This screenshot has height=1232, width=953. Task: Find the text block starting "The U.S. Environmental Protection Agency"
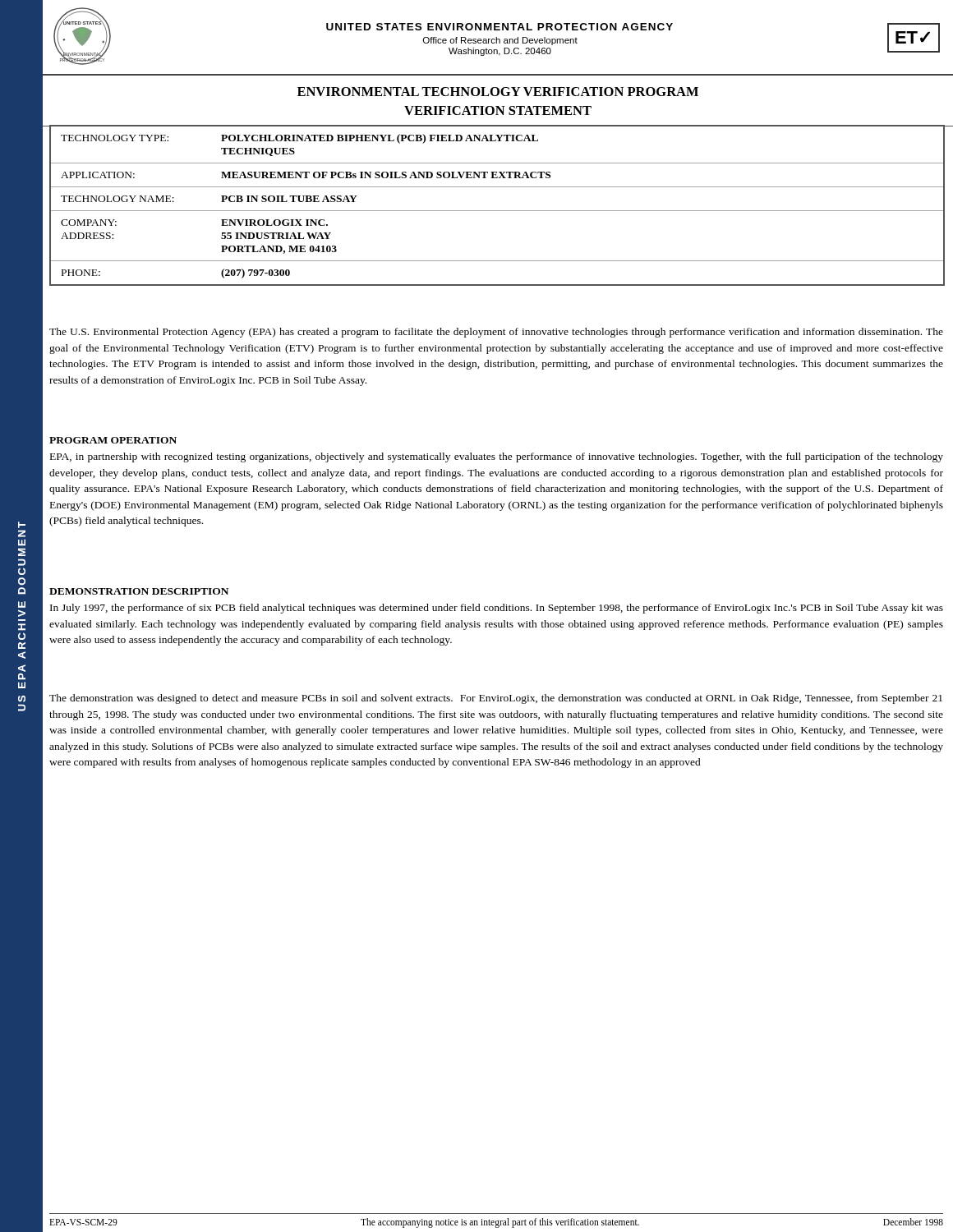tap(496, 355)
